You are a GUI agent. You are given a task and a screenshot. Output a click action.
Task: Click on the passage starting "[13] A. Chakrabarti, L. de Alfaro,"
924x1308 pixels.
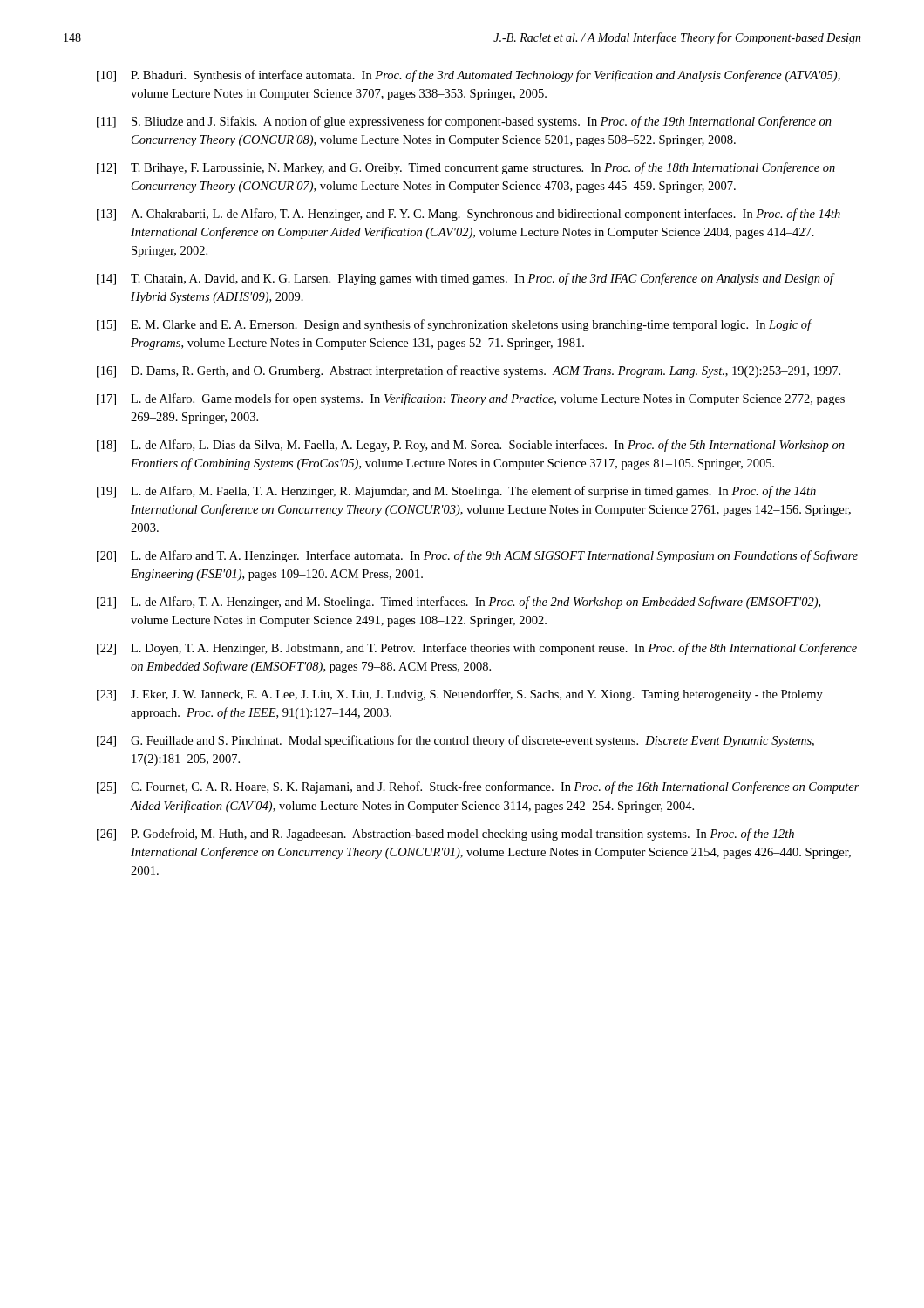tap(479, 232)
